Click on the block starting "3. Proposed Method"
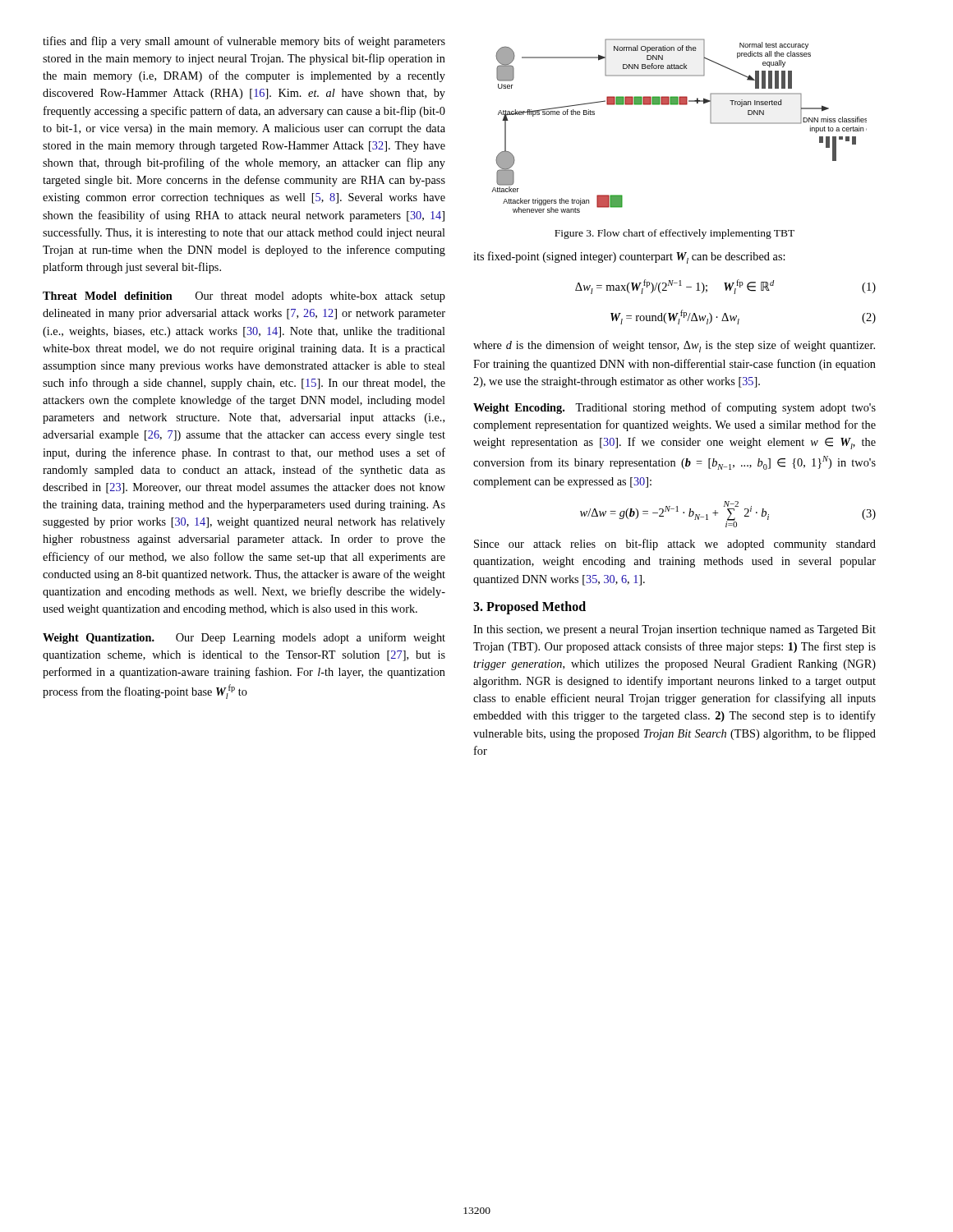953x1232 pixels. point(530,606)
